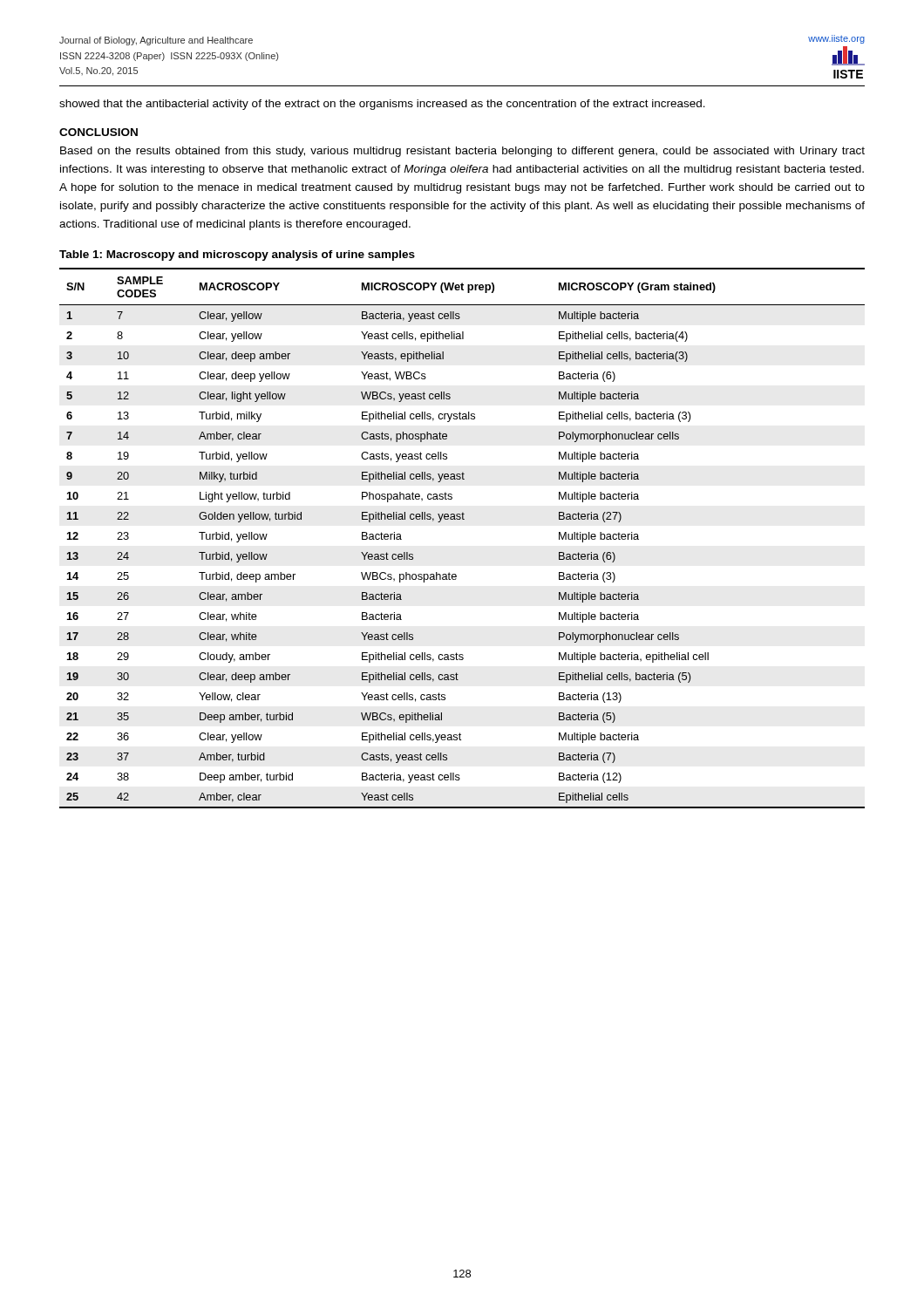The height and width of the screenshot is (1308, 924).
Task: Locate the region starting "showed that the antibacterial activity of"
Action: pyautogui.click(x=382, y=103)
